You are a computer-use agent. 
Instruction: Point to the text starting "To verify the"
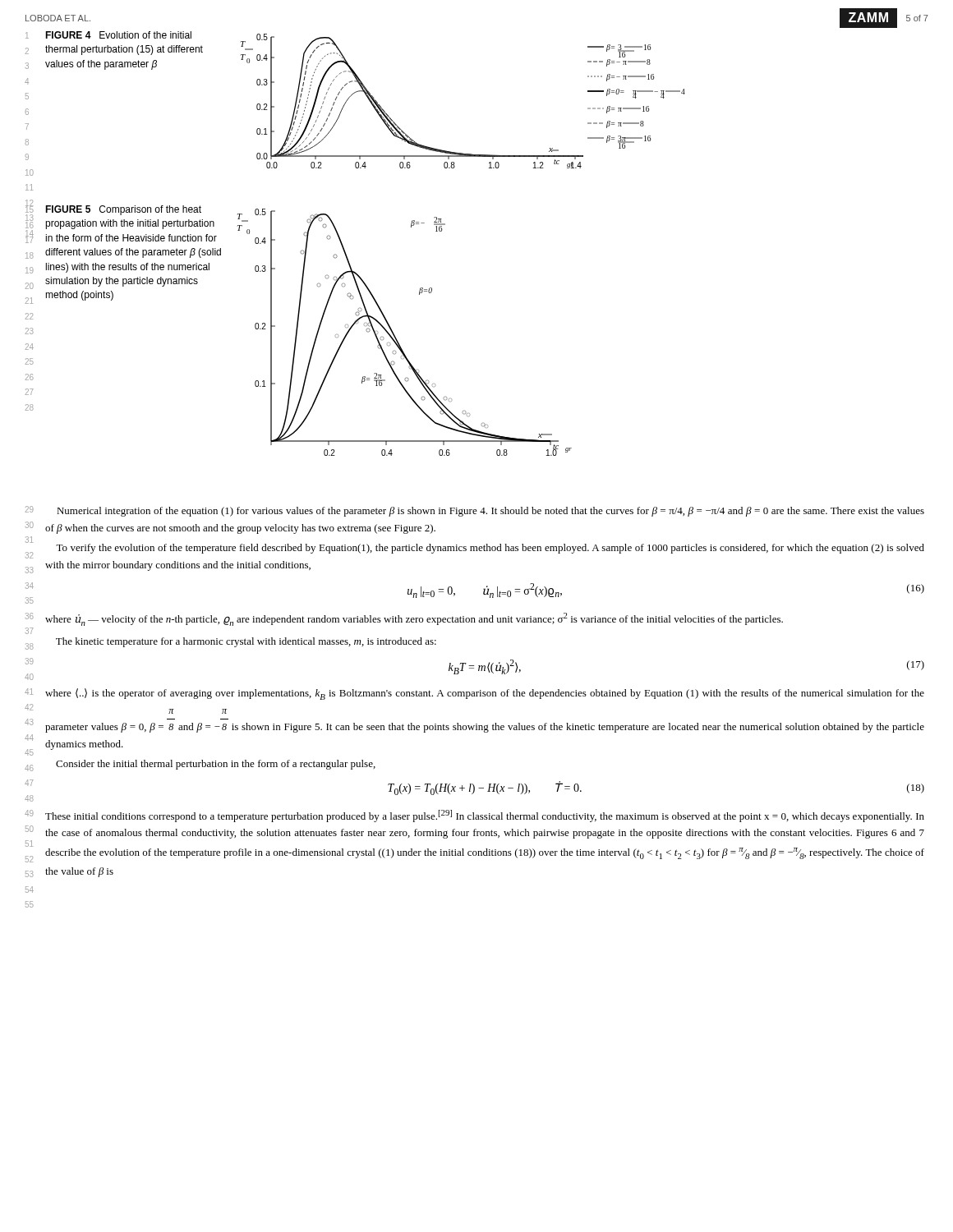[485, 556]
